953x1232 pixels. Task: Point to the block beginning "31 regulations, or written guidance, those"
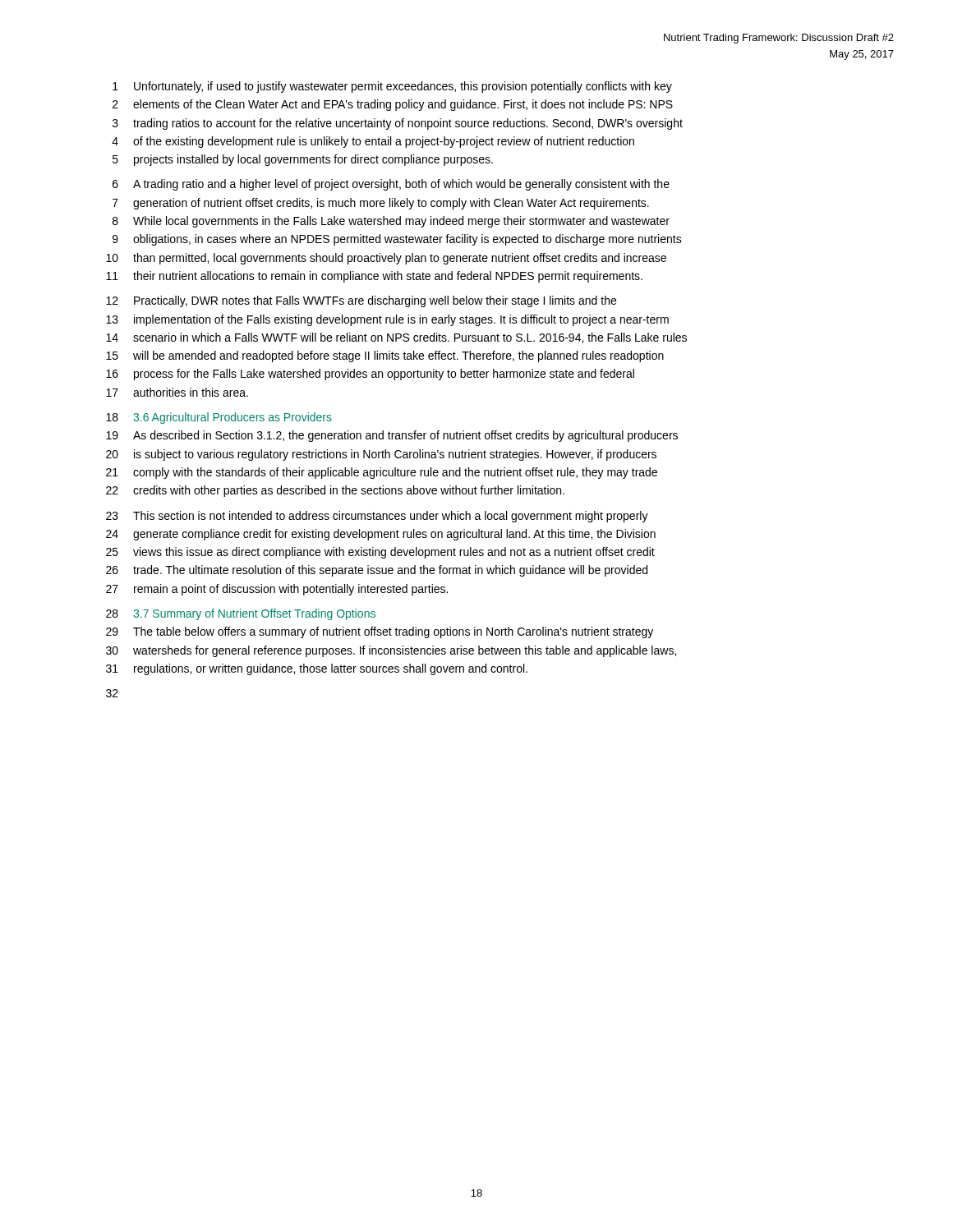click(x=491, y=669)
